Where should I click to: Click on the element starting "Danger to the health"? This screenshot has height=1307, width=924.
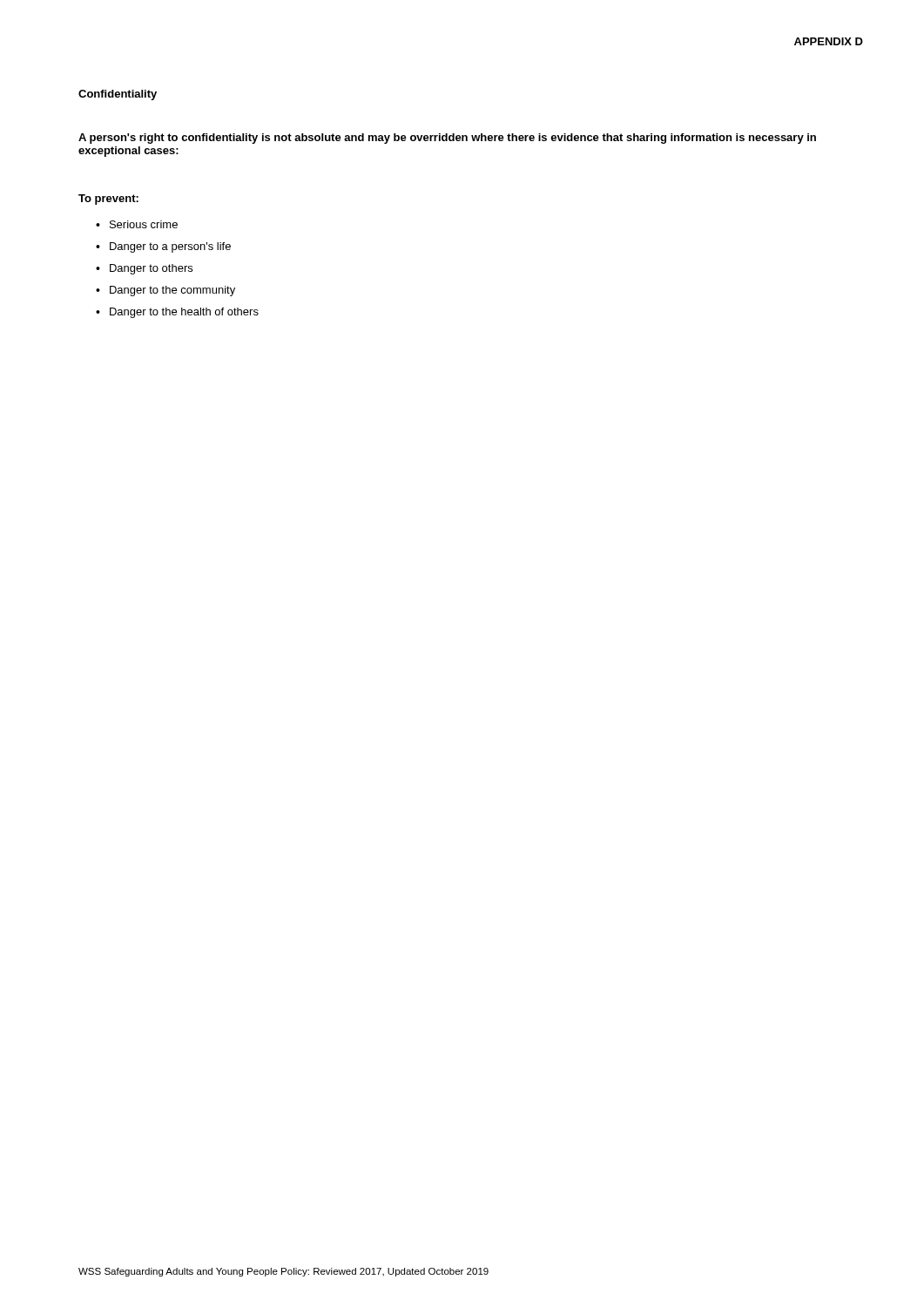pos(184,311)
